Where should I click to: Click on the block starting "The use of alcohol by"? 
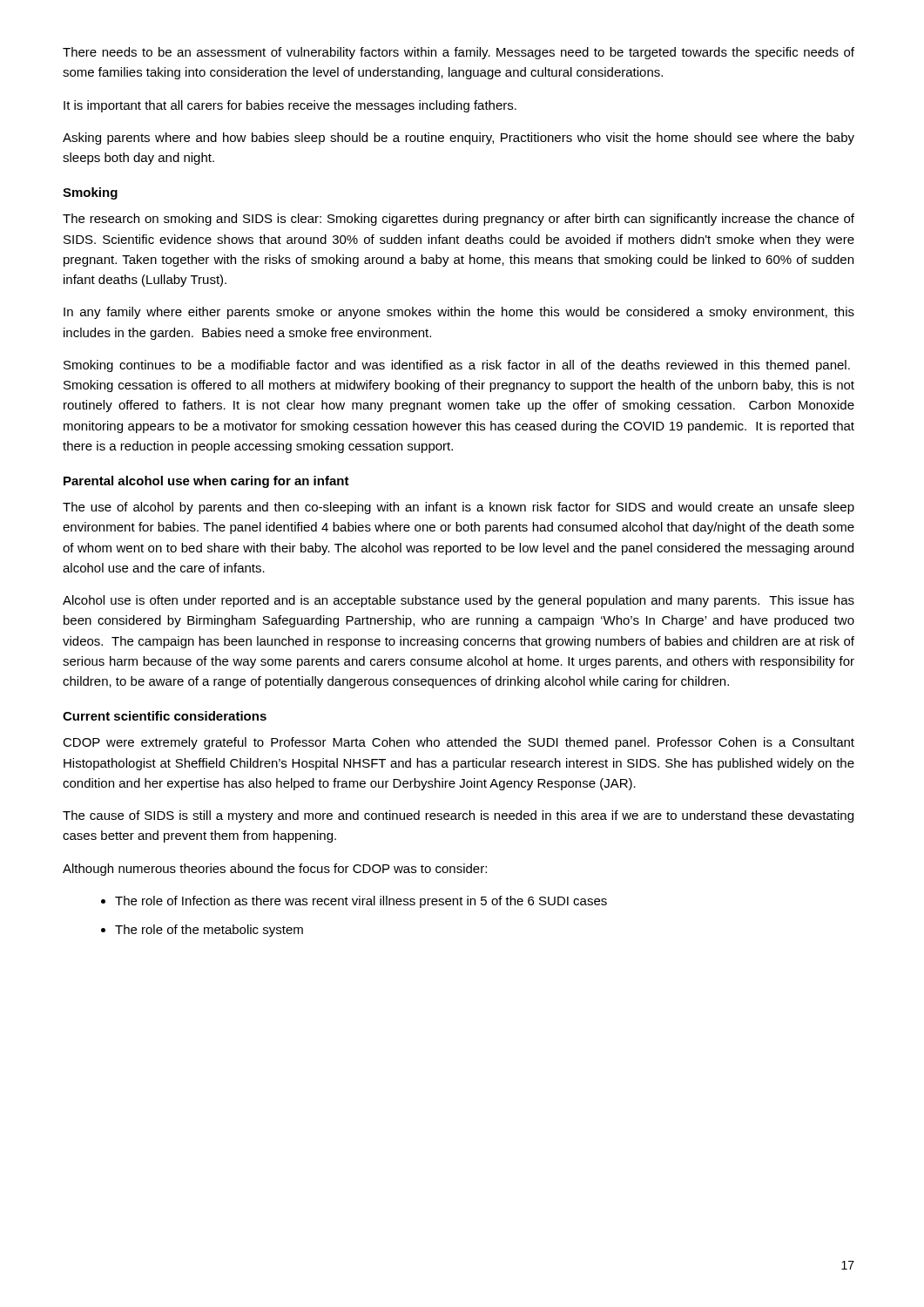[459, 537]
